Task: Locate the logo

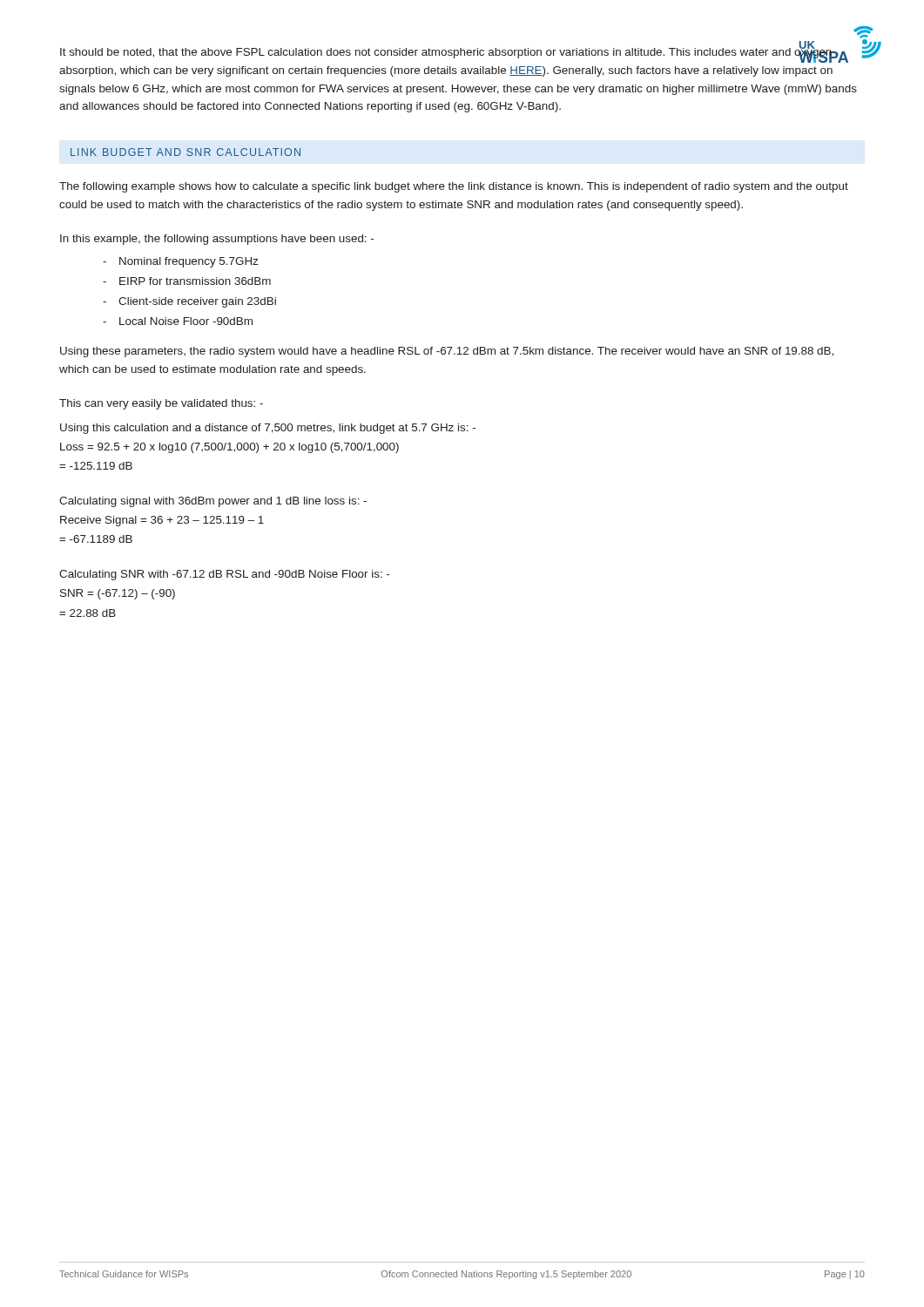Action: (x=843, y=44)
